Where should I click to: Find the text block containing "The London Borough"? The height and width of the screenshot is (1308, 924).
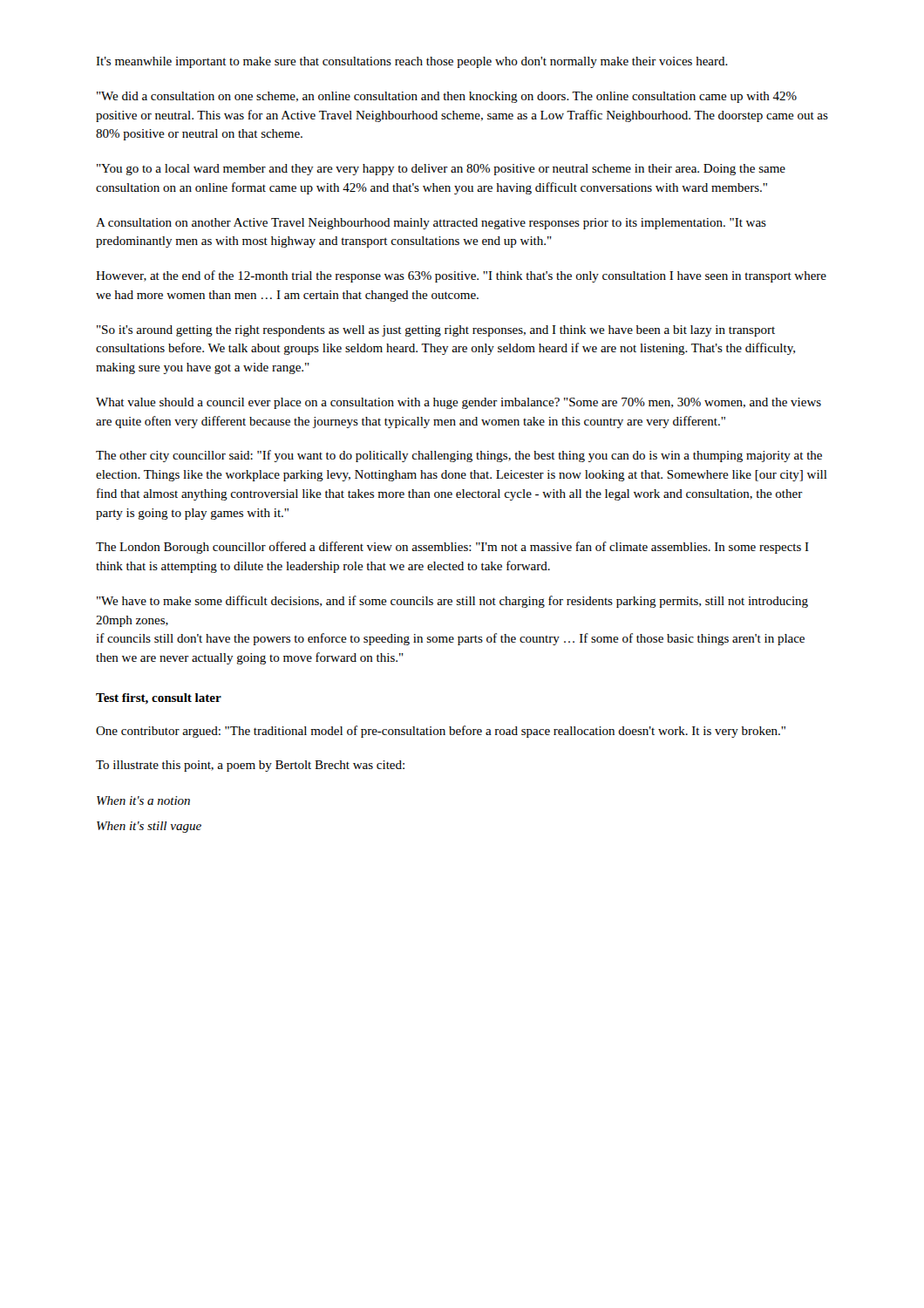pyautogui.click(x=452, y=556)
